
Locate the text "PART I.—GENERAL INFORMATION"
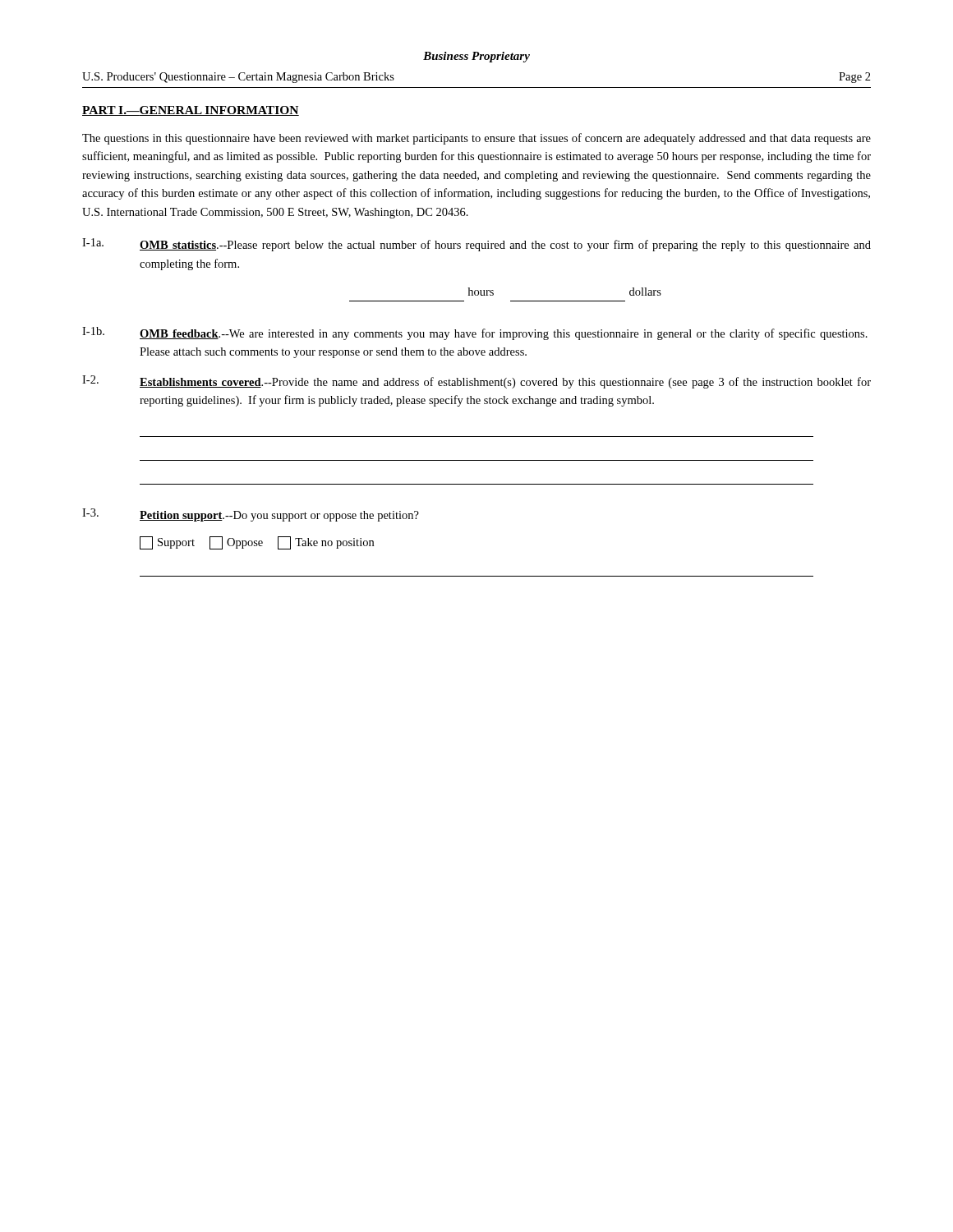click(x=190, y=110)
